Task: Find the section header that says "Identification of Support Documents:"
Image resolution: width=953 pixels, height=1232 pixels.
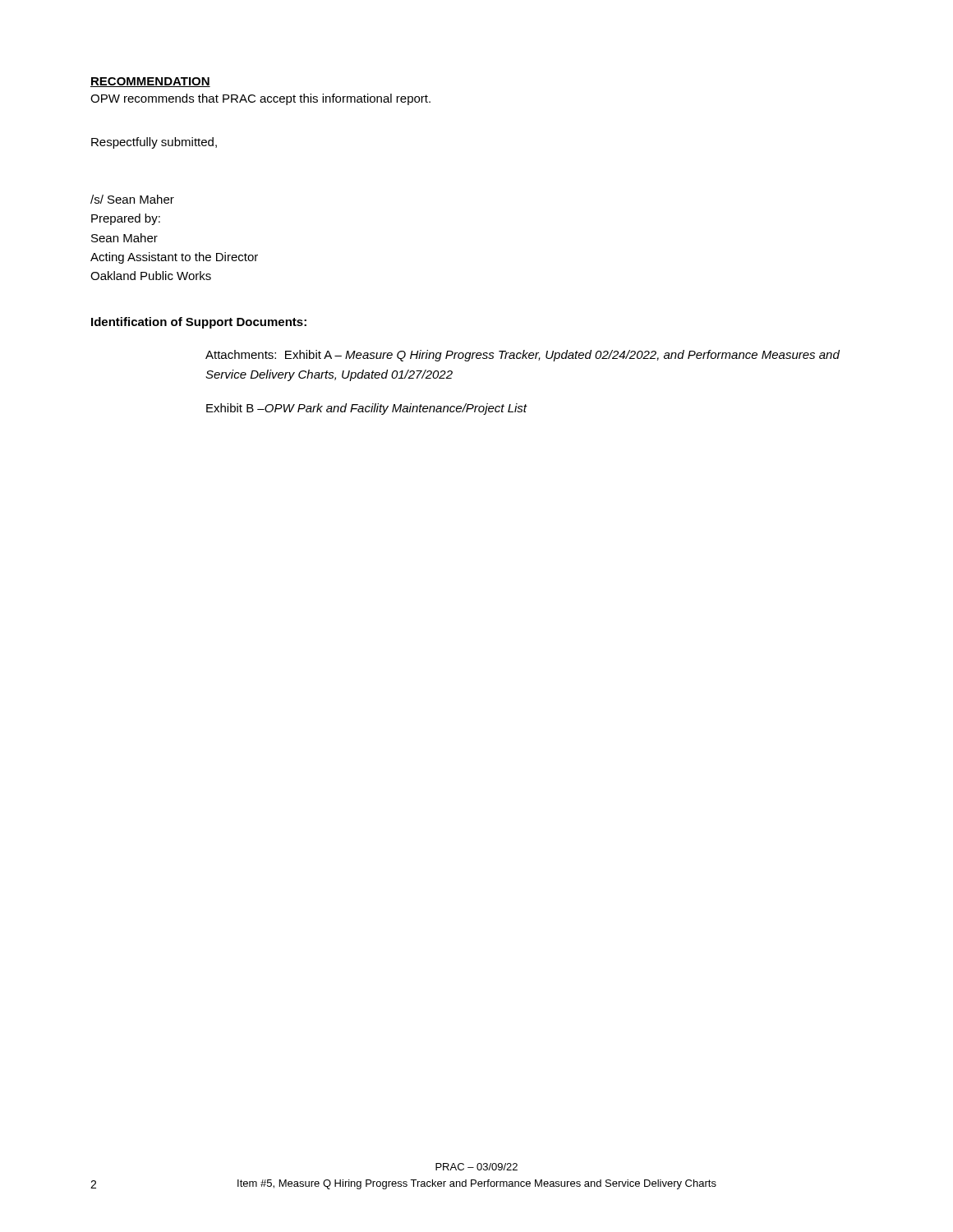Action: (x=199, y=322)
